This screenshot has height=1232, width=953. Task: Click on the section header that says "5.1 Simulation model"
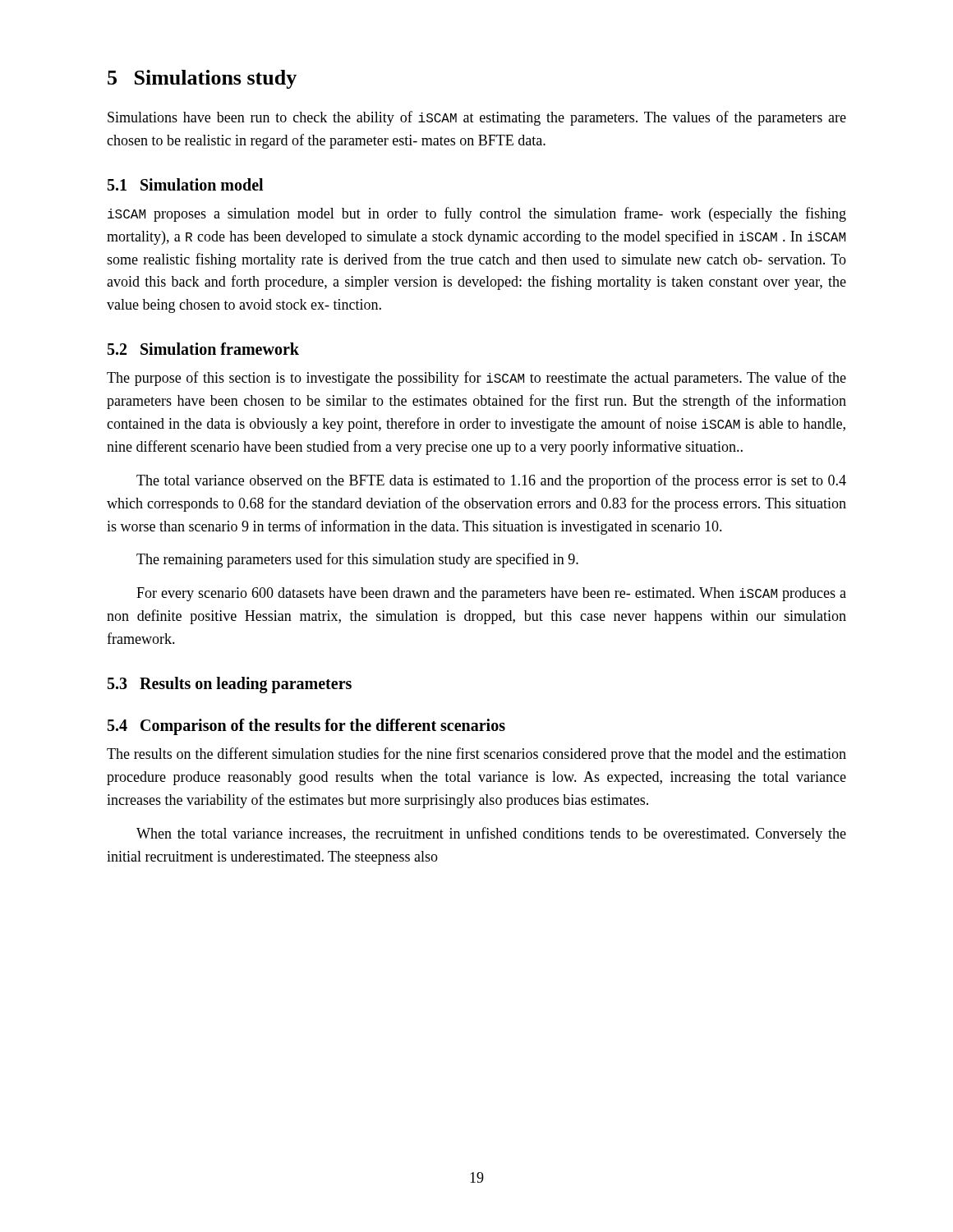pos(185,185)
